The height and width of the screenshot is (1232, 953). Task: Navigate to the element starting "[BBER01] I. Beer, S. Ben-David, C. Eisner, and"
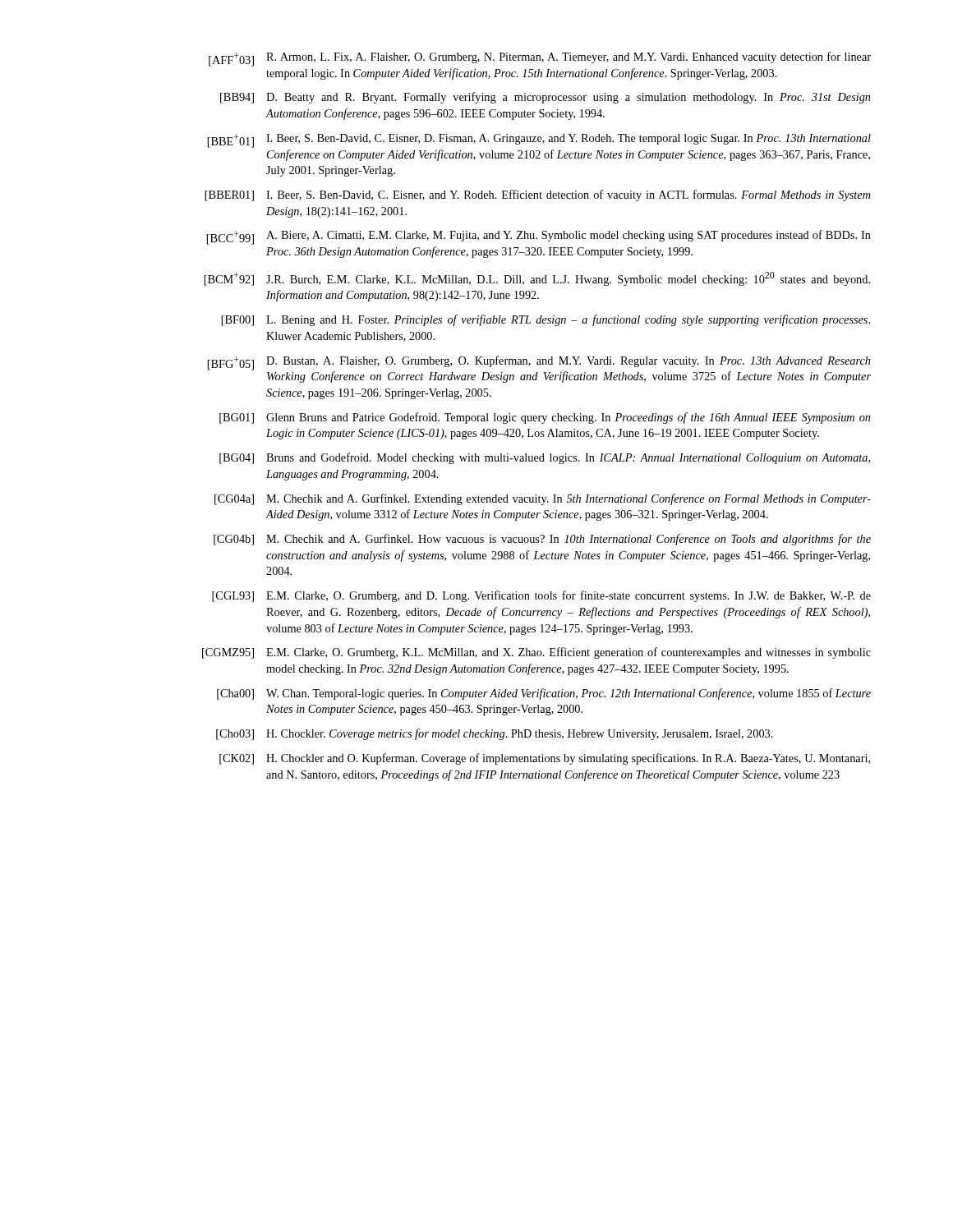pos(518,203)
